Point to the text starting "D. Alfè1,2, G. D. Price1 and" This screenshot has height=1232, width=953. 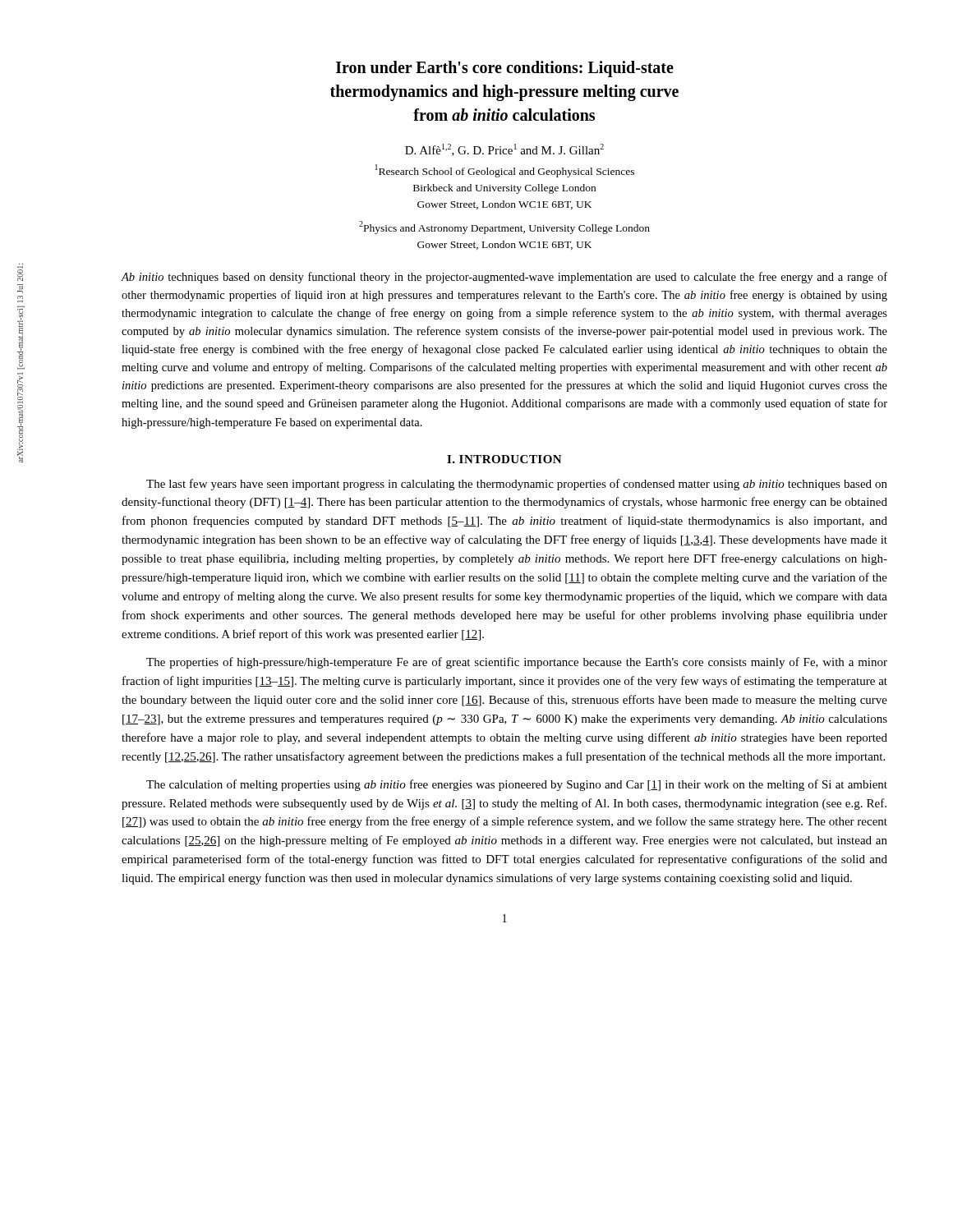tap(504, 149)
